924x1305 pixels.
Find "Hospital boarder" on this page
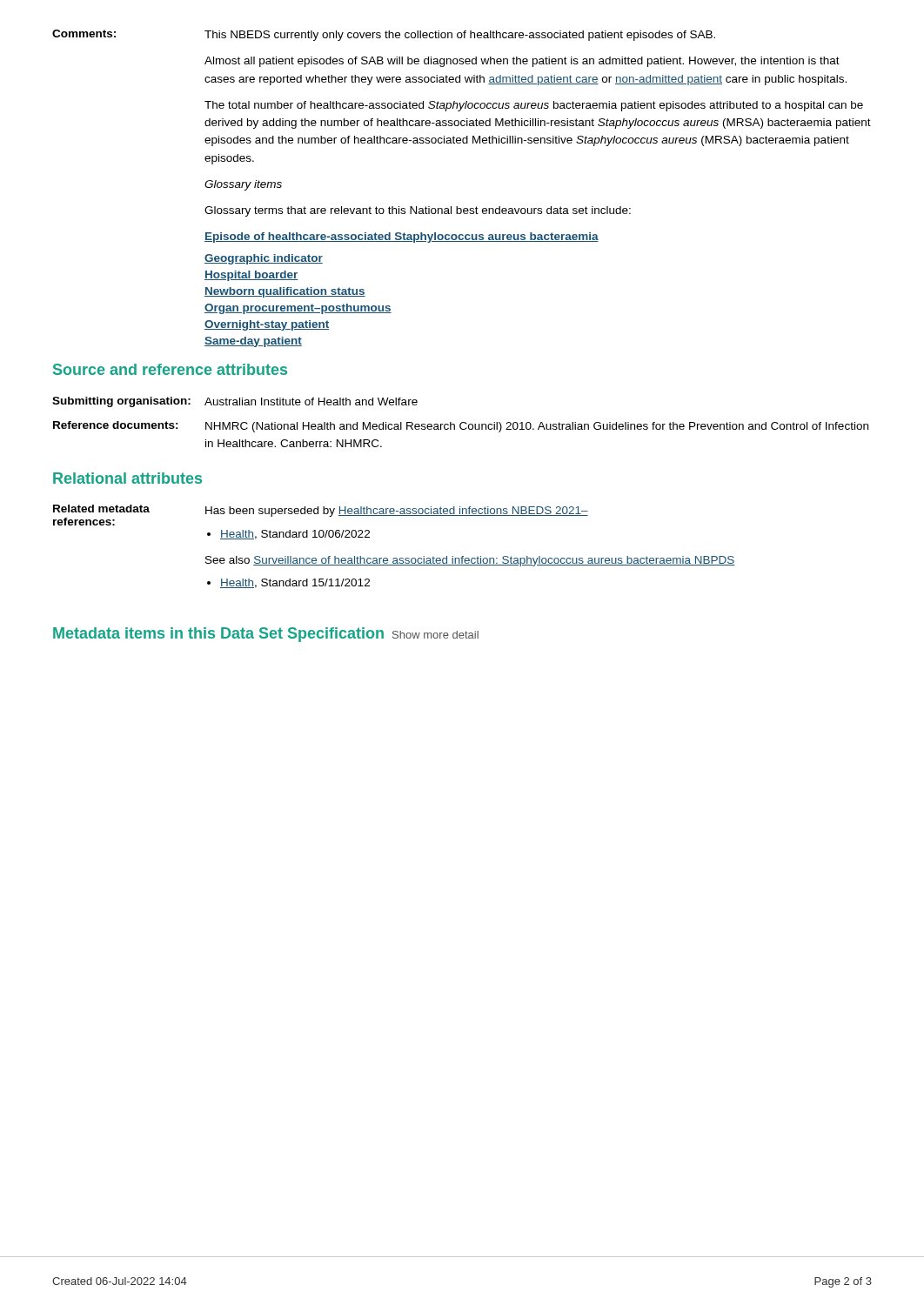point(251,274)
